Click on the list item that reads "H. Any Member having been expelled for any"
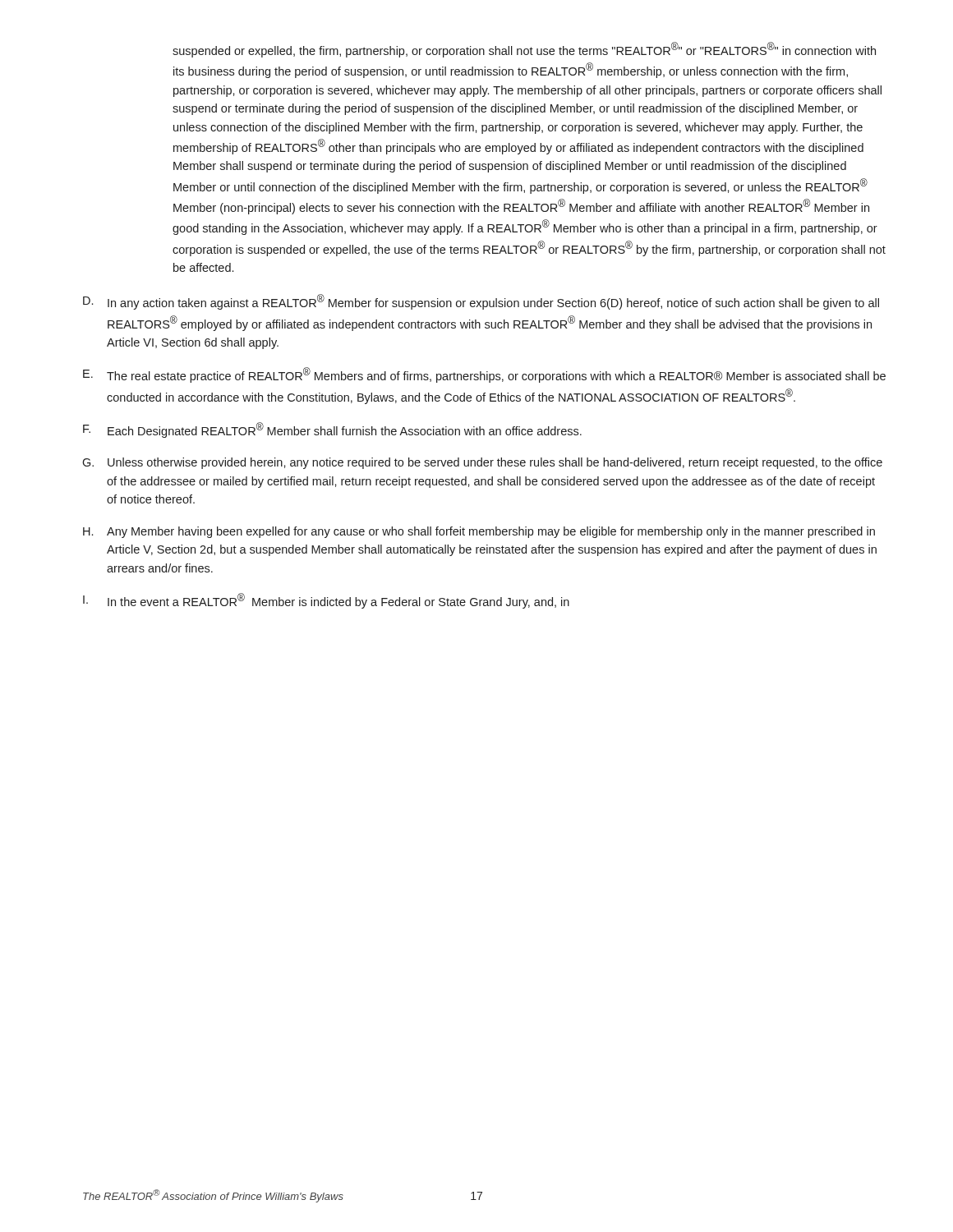The height and width of the screenshot is (1232, 953). click(485, 550)
